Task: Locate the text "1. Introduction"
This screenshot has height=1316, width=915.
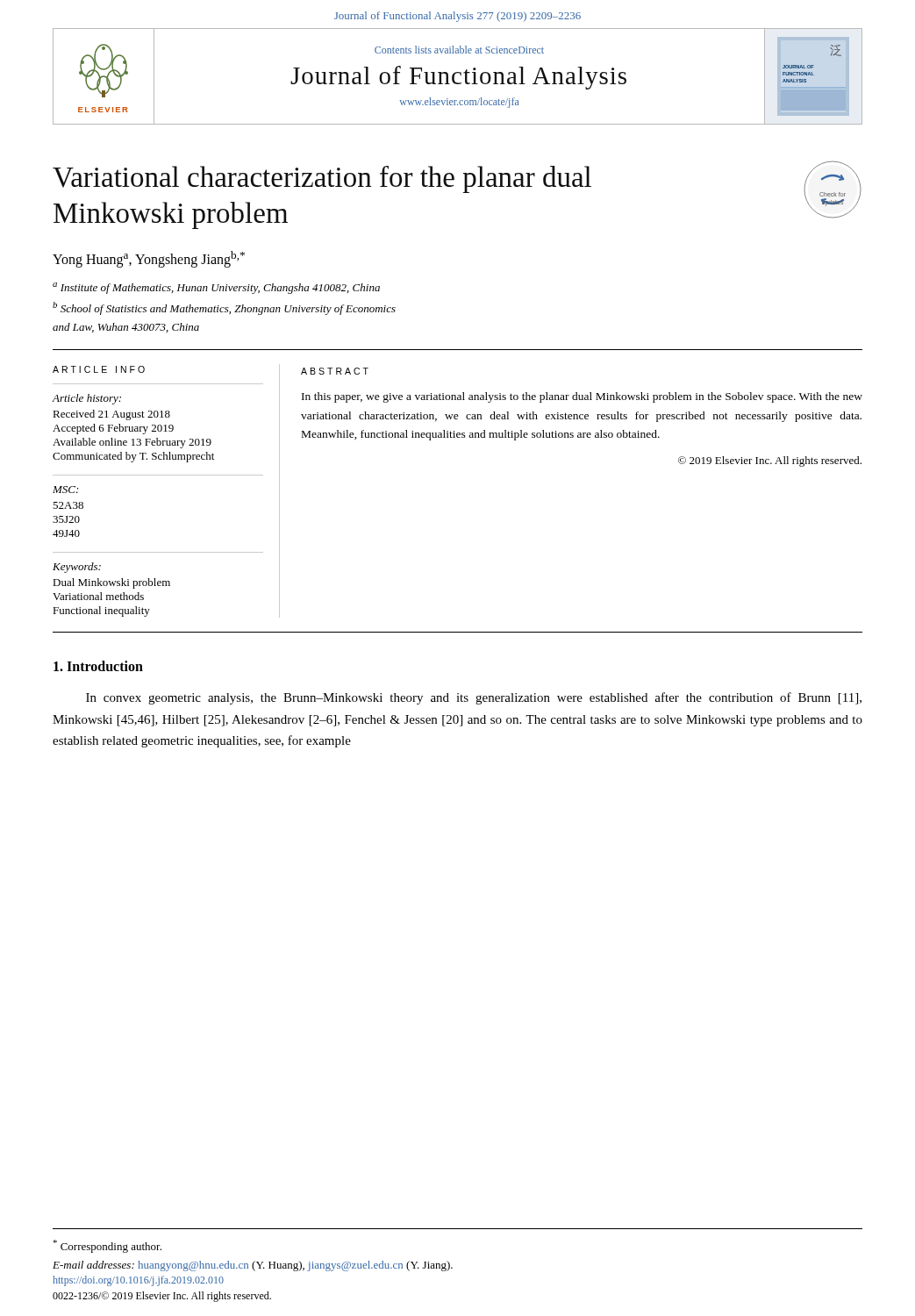Action: pyautogui.click(x=98, y=666)
